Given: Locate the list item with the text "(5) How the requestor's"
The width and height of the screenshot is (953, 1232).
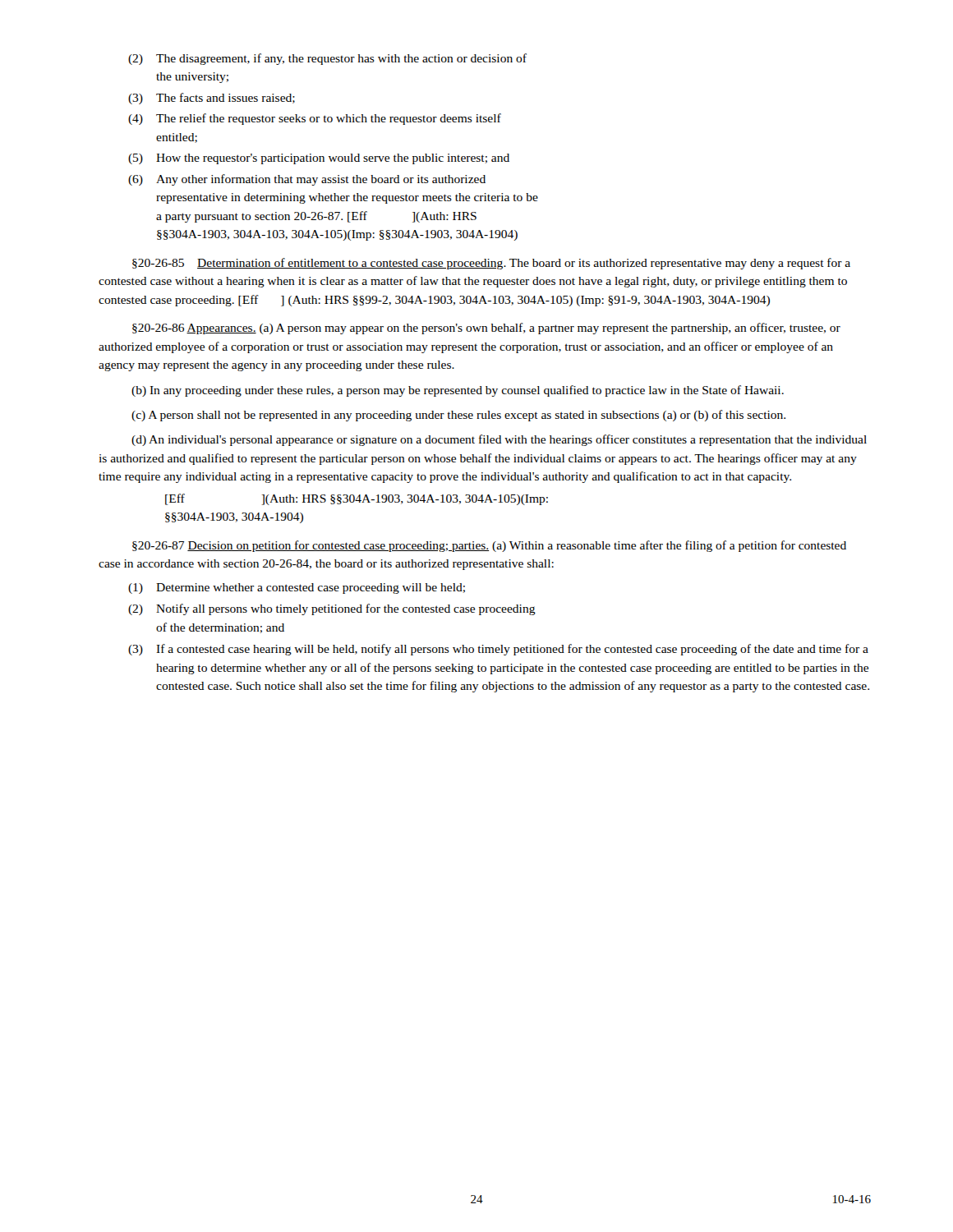Looking at the screenshot, I should point(485,158).
